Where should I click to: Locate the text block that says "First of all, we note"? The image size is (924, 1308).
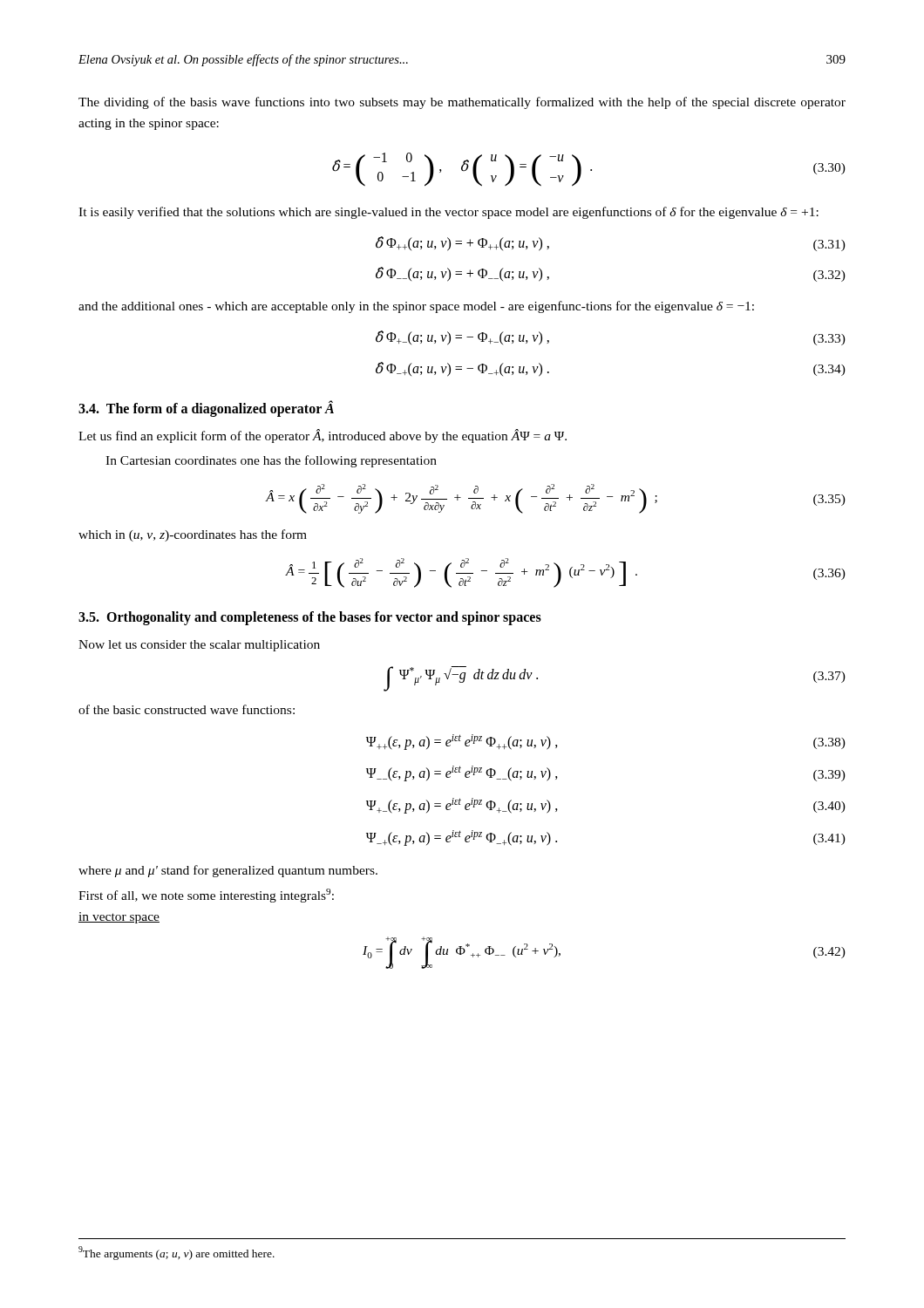207,905
